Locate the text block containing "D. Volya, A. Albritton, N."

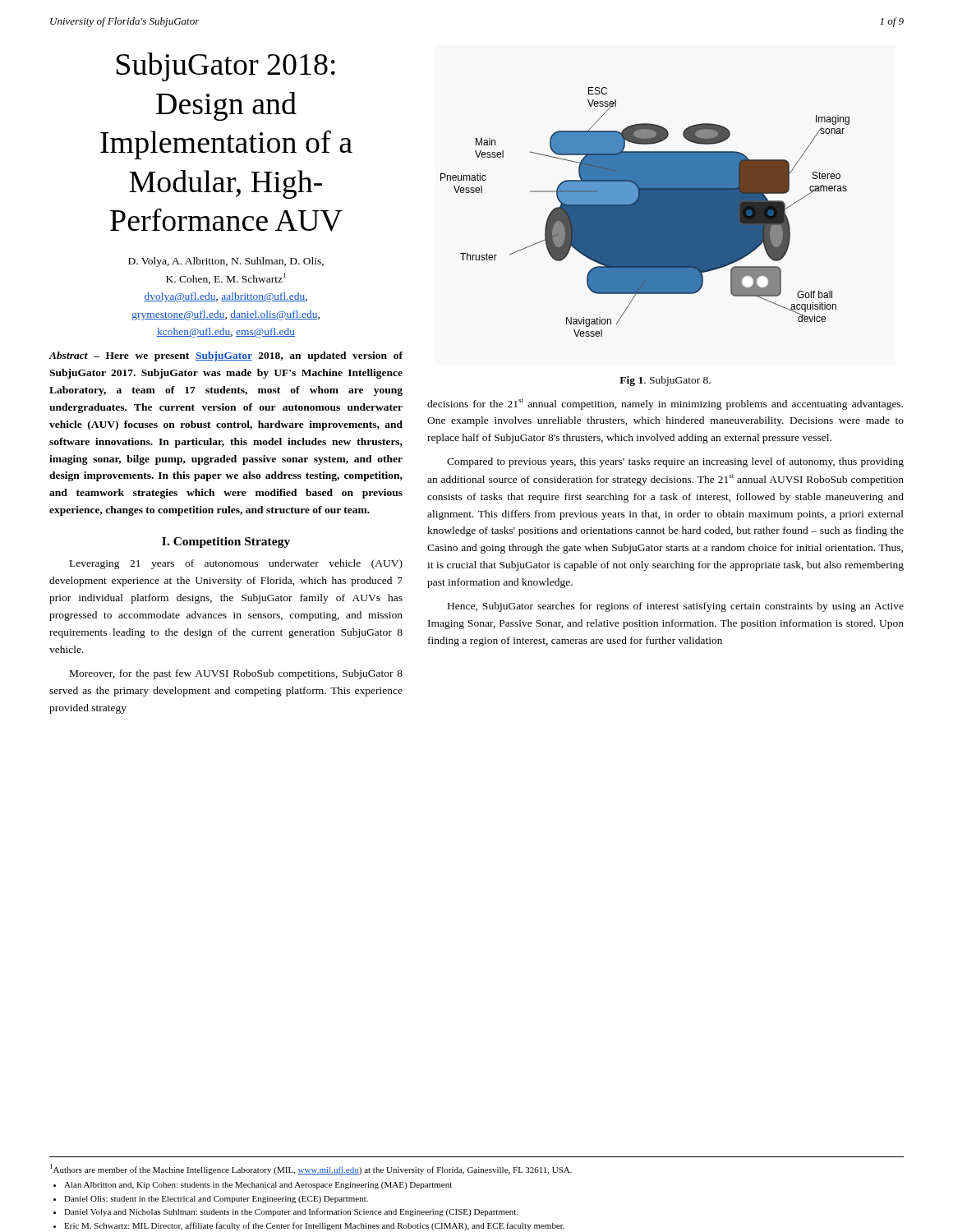[x=226, y=296]
